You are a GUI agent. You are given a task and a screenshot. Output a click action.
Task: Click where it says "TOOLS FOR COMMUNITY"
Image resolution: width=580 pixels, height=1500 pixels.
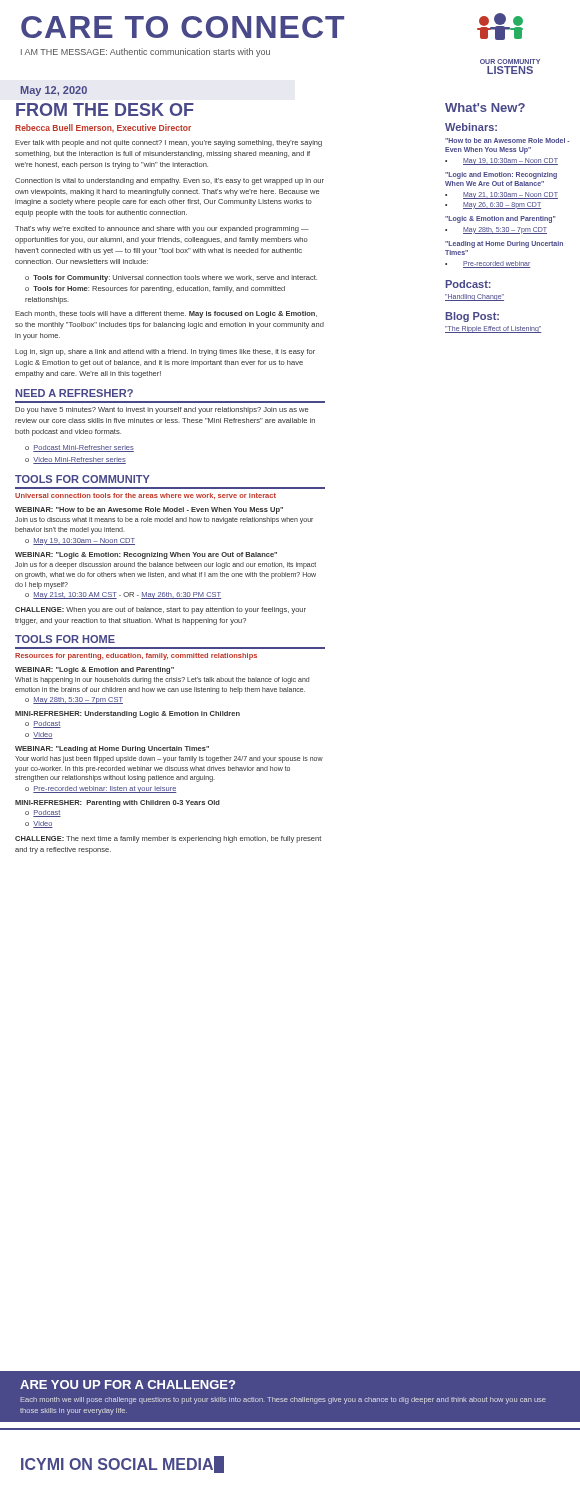tap(170, 481)
